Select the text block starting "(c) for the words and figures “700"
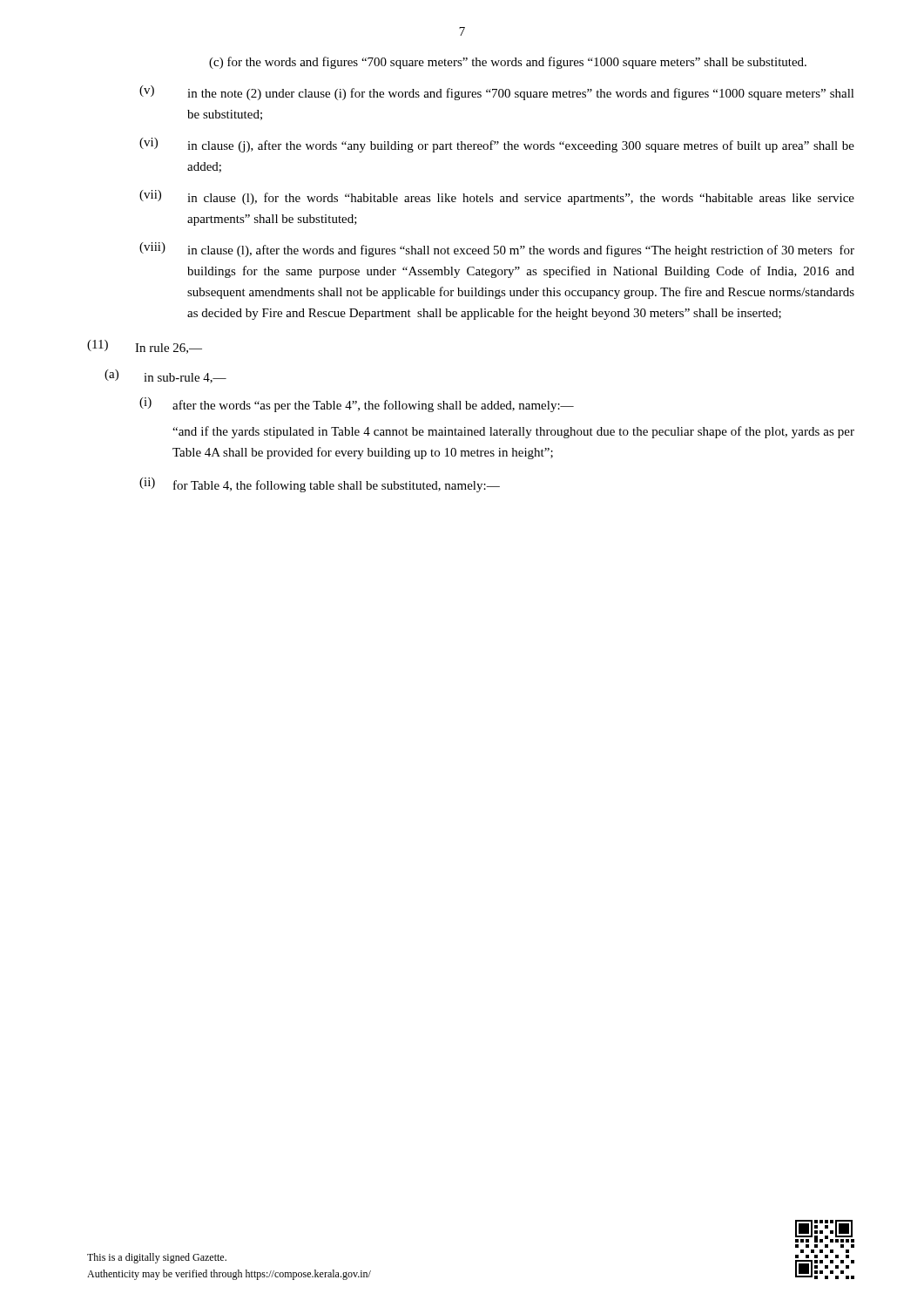Viewport: 924px width, 1307px height. point(532,62)
